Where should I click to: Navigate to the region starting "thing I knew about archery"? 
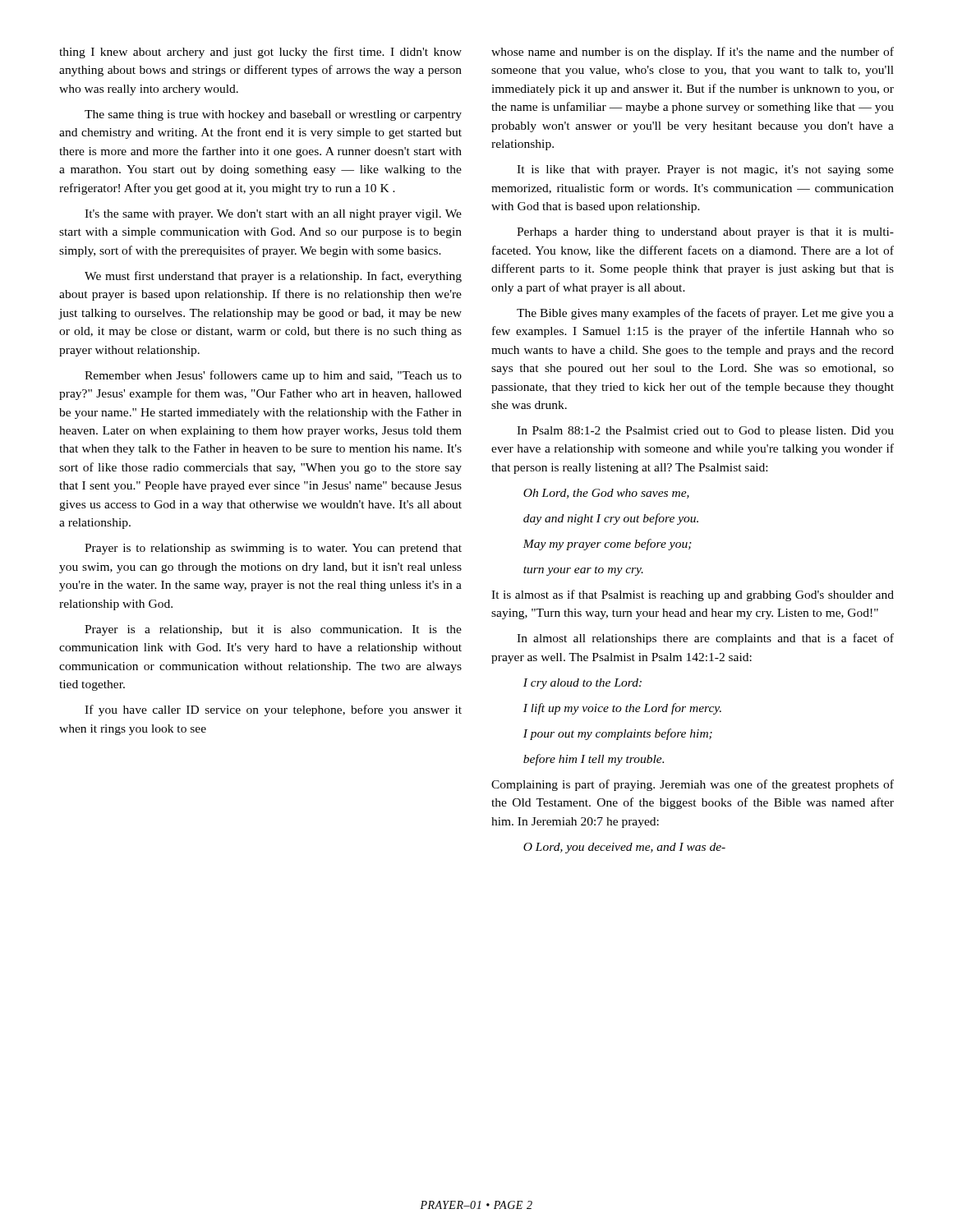[260, 390]
